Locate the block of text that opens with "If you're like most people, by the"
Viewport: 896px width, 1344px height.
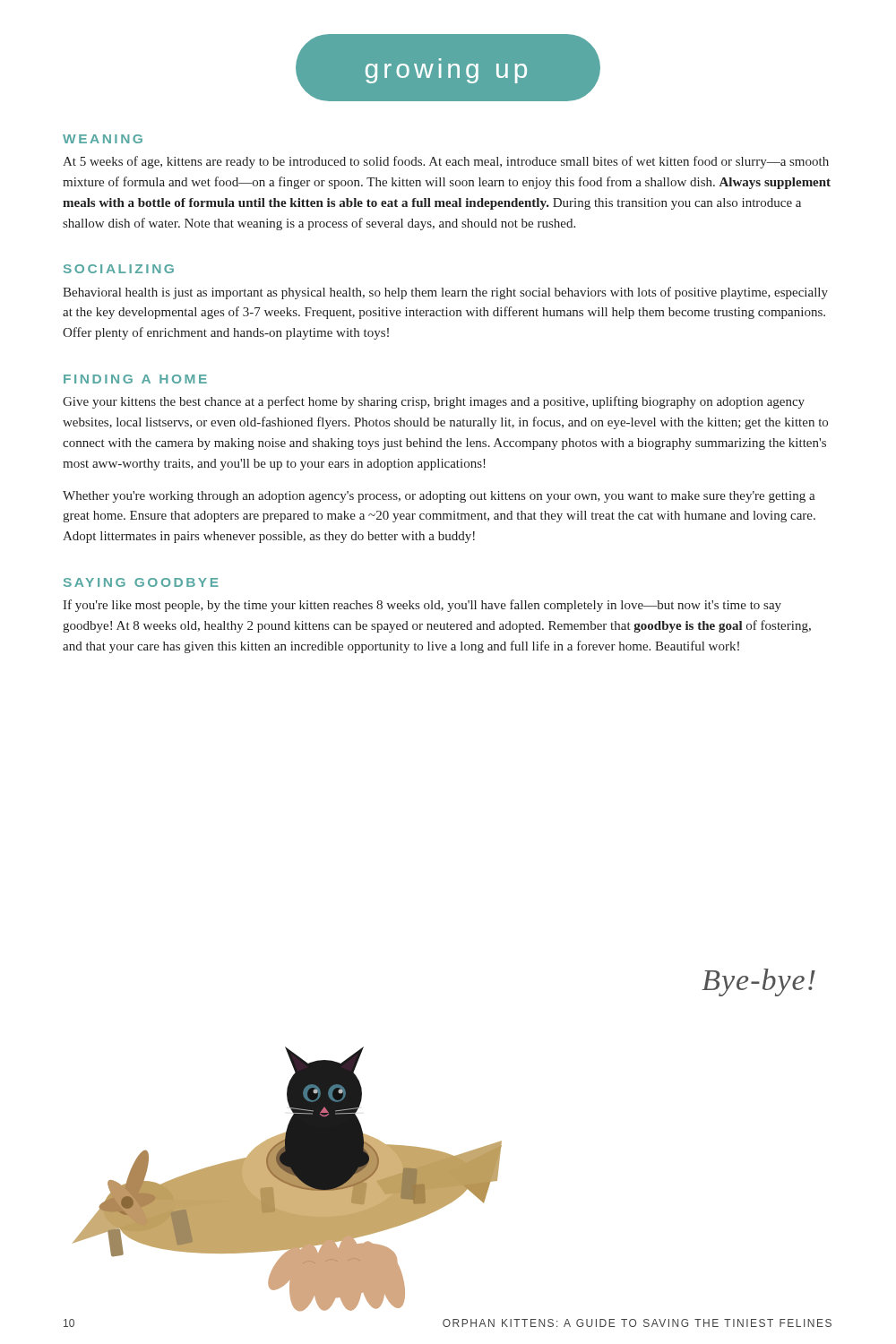tap(437, 625)
